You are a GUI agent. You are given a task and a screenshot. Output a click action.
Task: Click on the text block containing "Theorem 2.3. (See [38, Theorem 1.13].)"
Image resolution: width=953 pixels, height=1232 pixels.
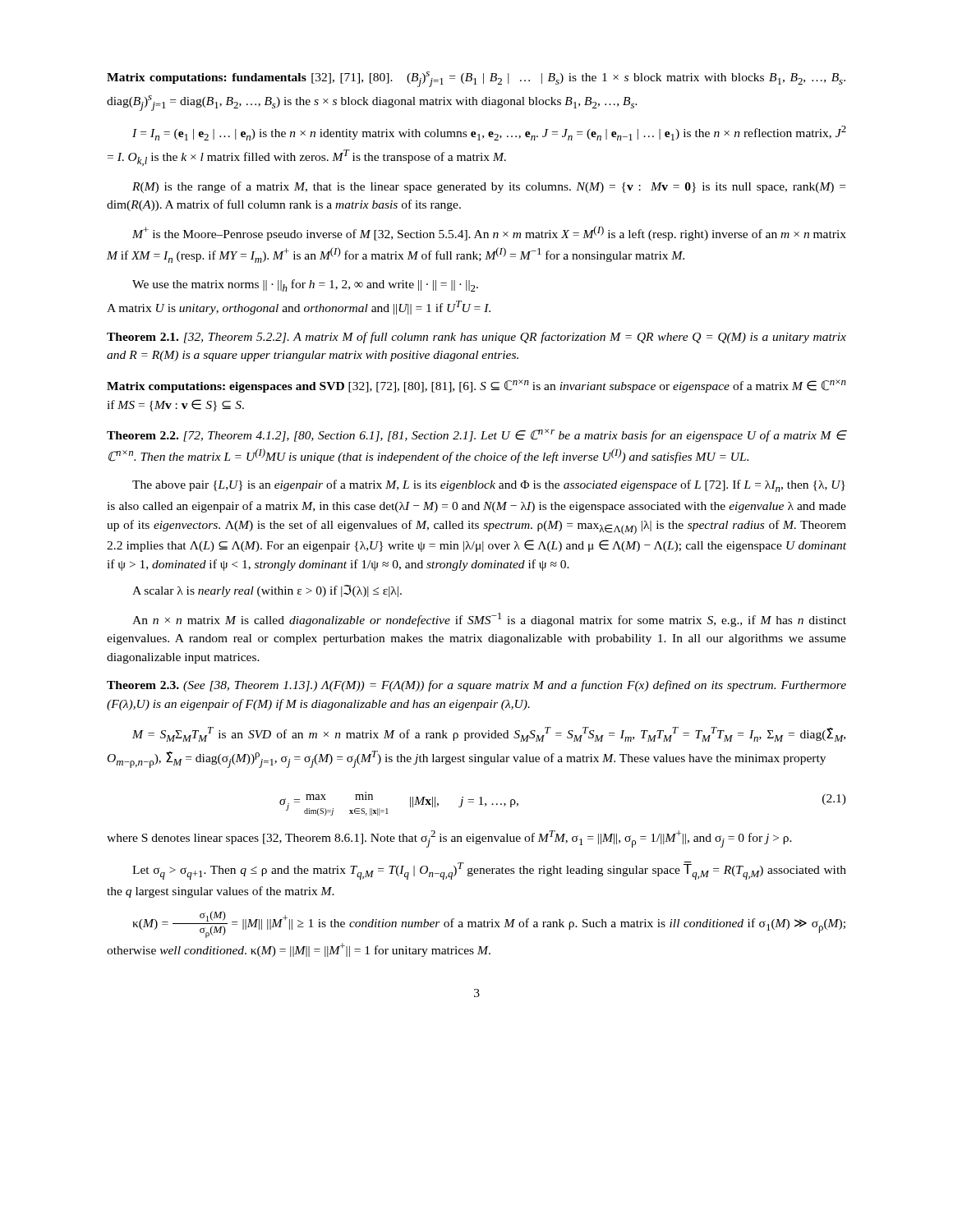click(476, 694)
